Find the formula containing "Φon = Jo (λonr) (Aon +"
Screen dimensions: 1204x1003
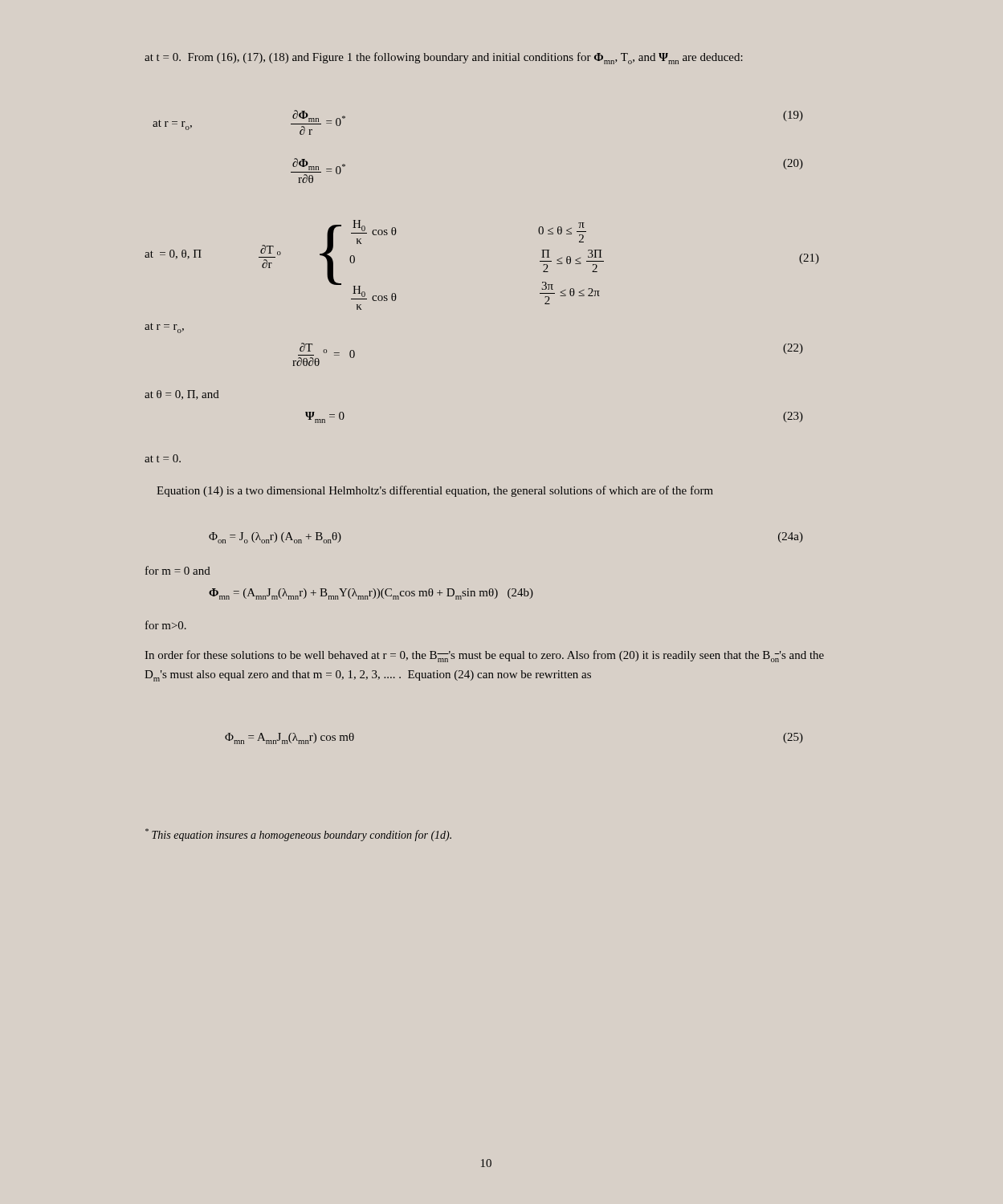pyautogui.click(x=271, y=537)
